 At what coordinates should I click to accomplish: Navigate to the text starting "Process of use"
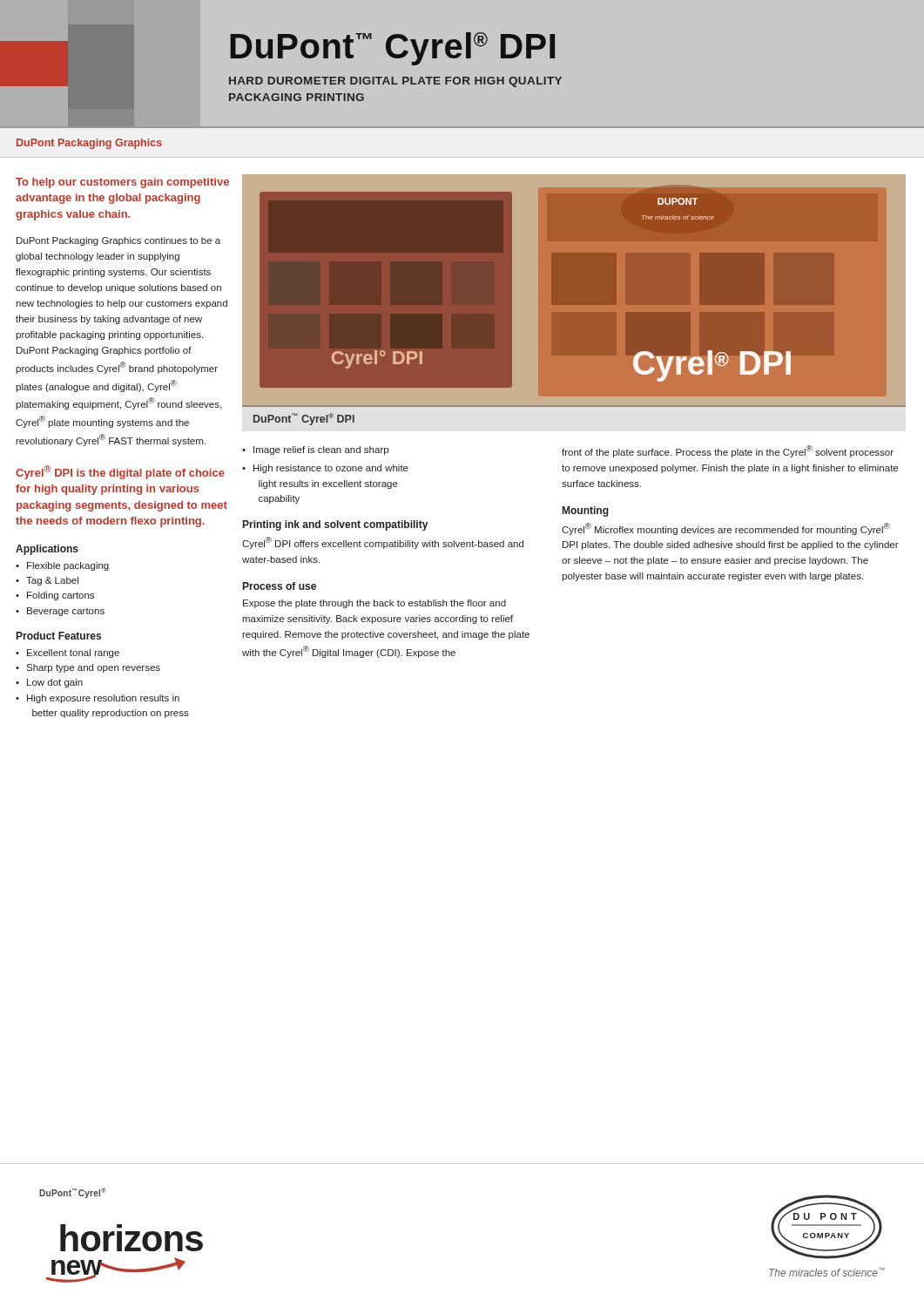tap(279, 586)
